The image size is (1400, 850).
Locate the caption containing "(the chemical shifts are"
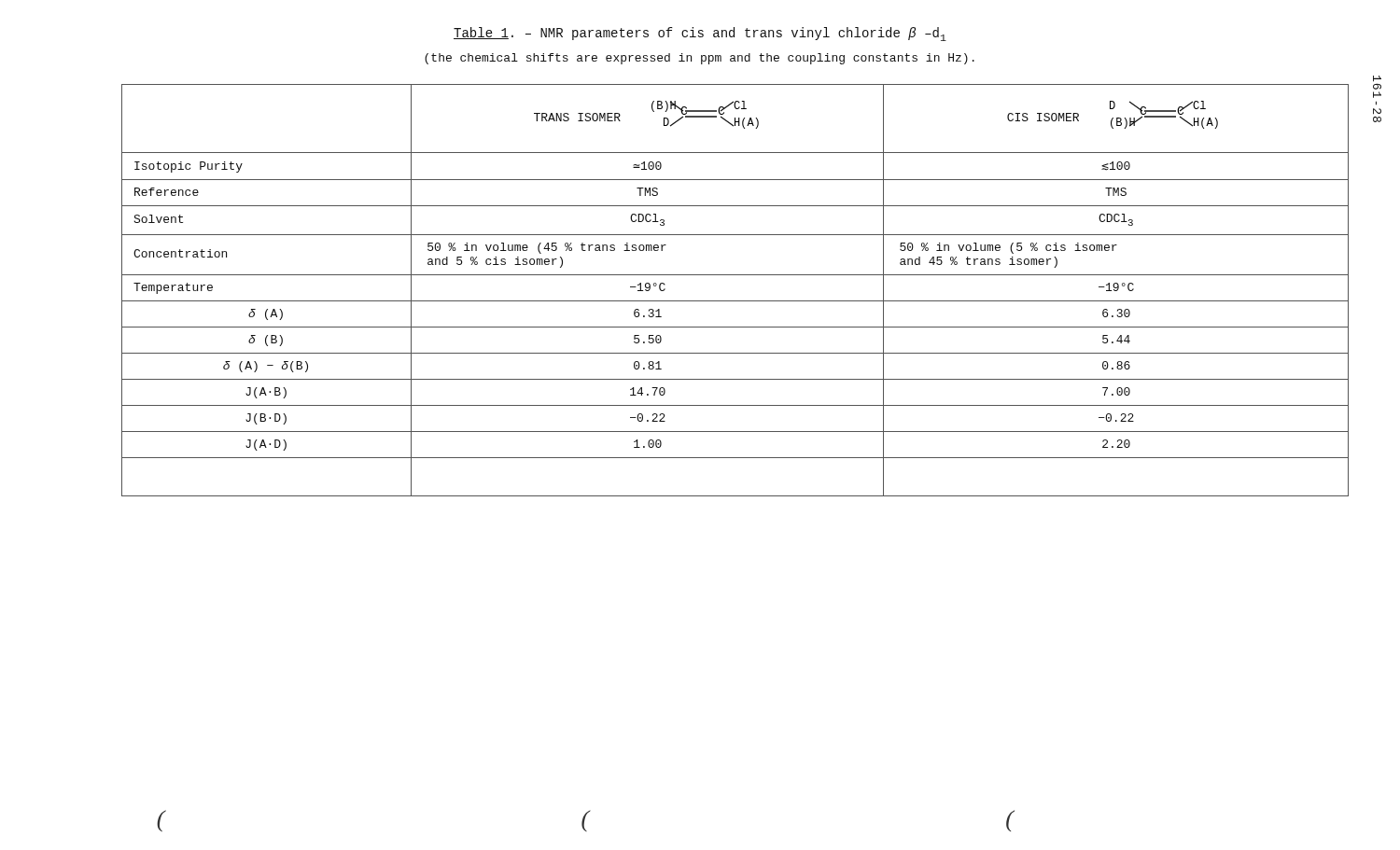tap(700, 58)
